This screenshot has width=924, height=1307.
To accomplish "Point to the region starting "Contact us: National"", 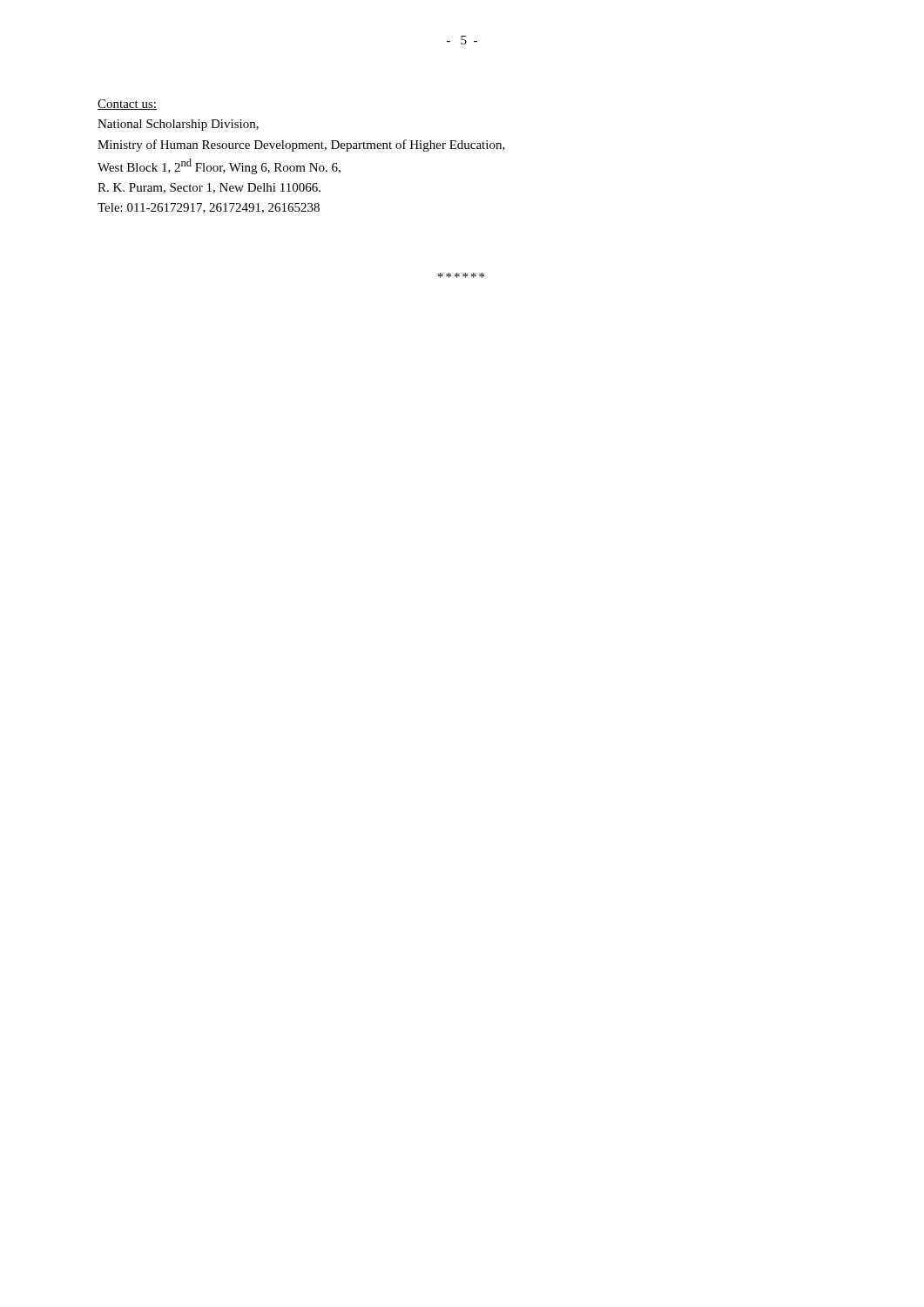I will point(301,156).
